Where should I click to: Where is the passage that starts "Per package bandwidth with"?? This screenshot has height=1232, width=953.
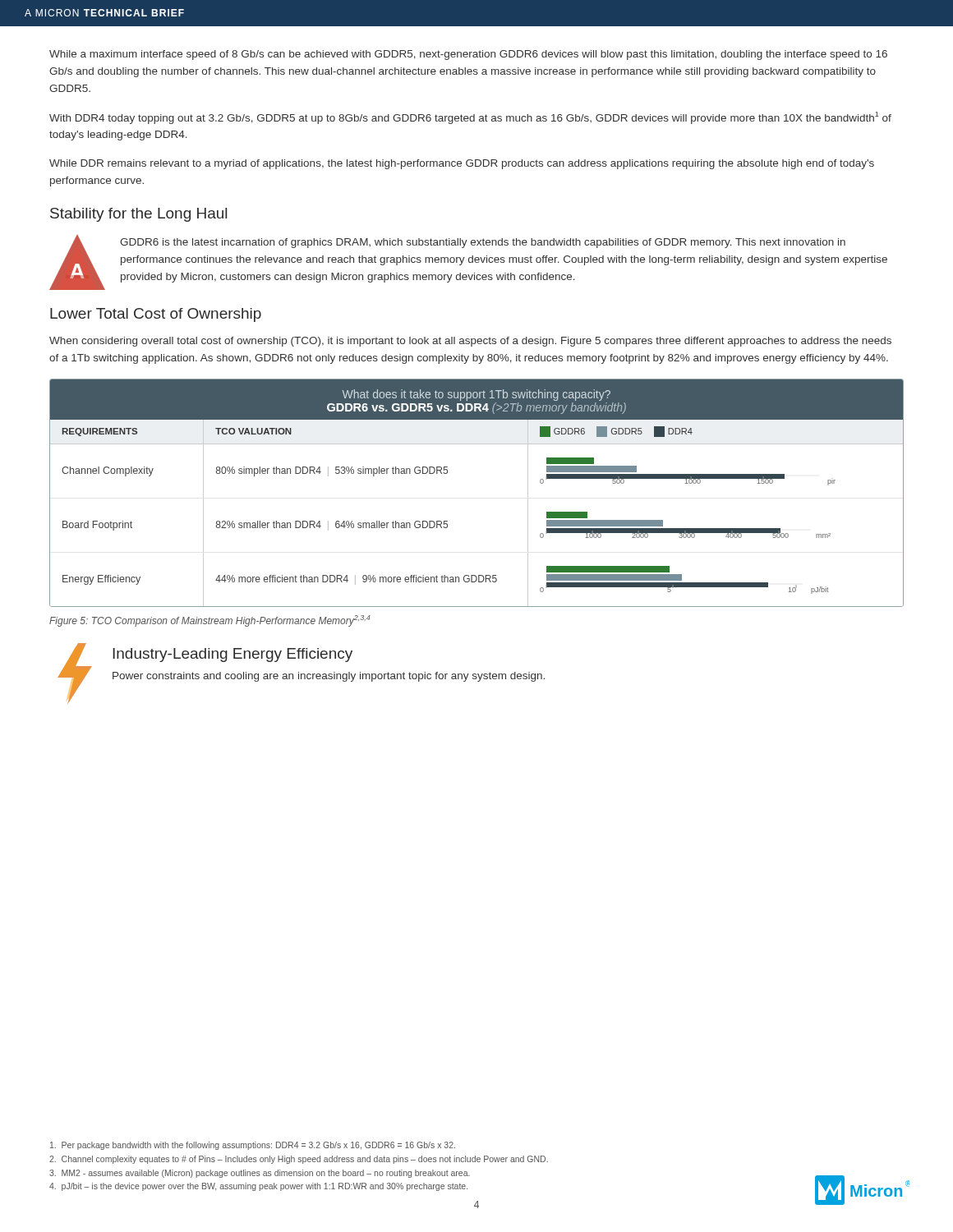(253, 1145)
